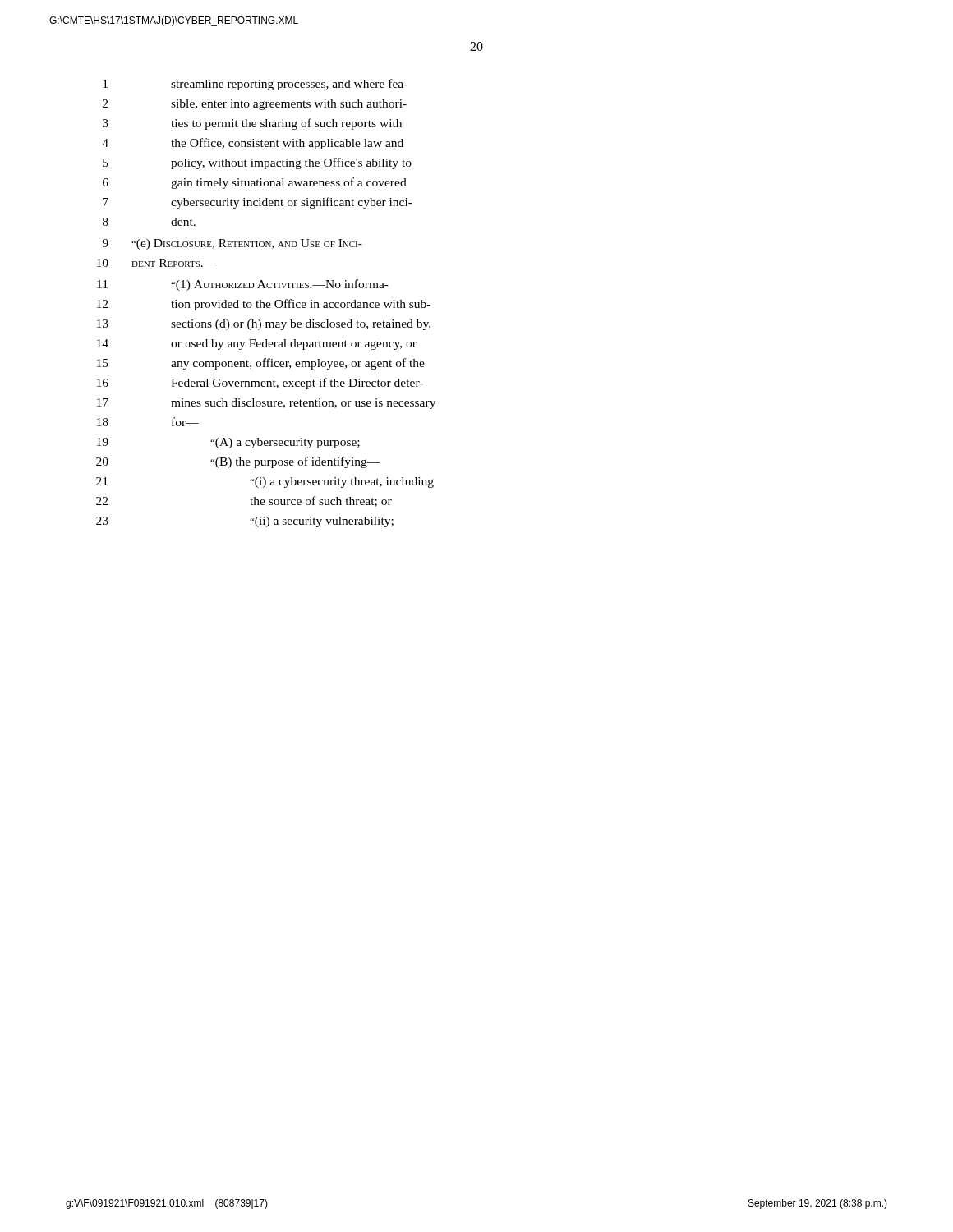Locate the list item containing "17 mines such disclosure, retention, or use"

point(266,404)
